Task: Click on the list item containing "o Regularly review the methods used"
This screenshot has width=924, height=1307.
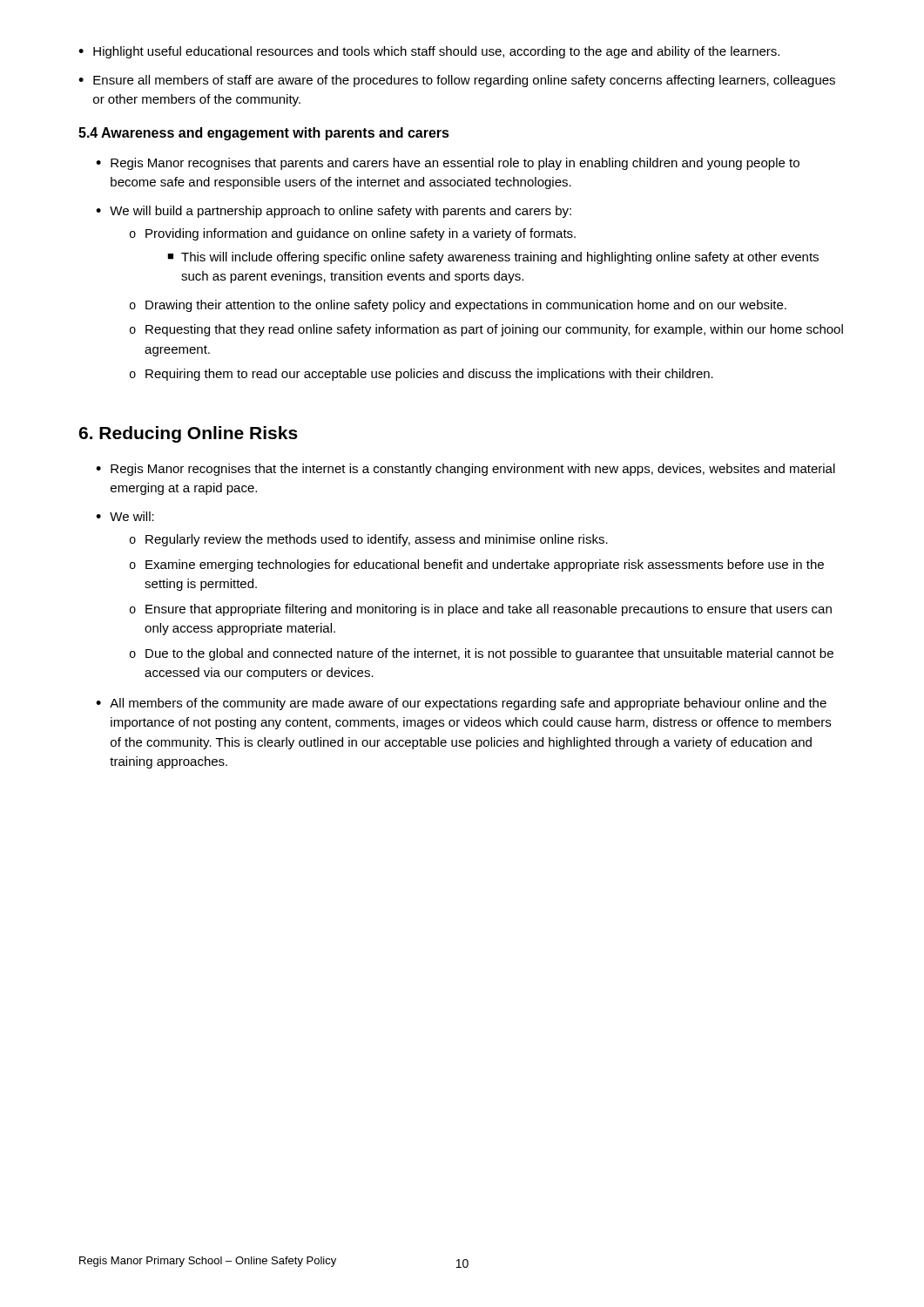Action: 487,540
